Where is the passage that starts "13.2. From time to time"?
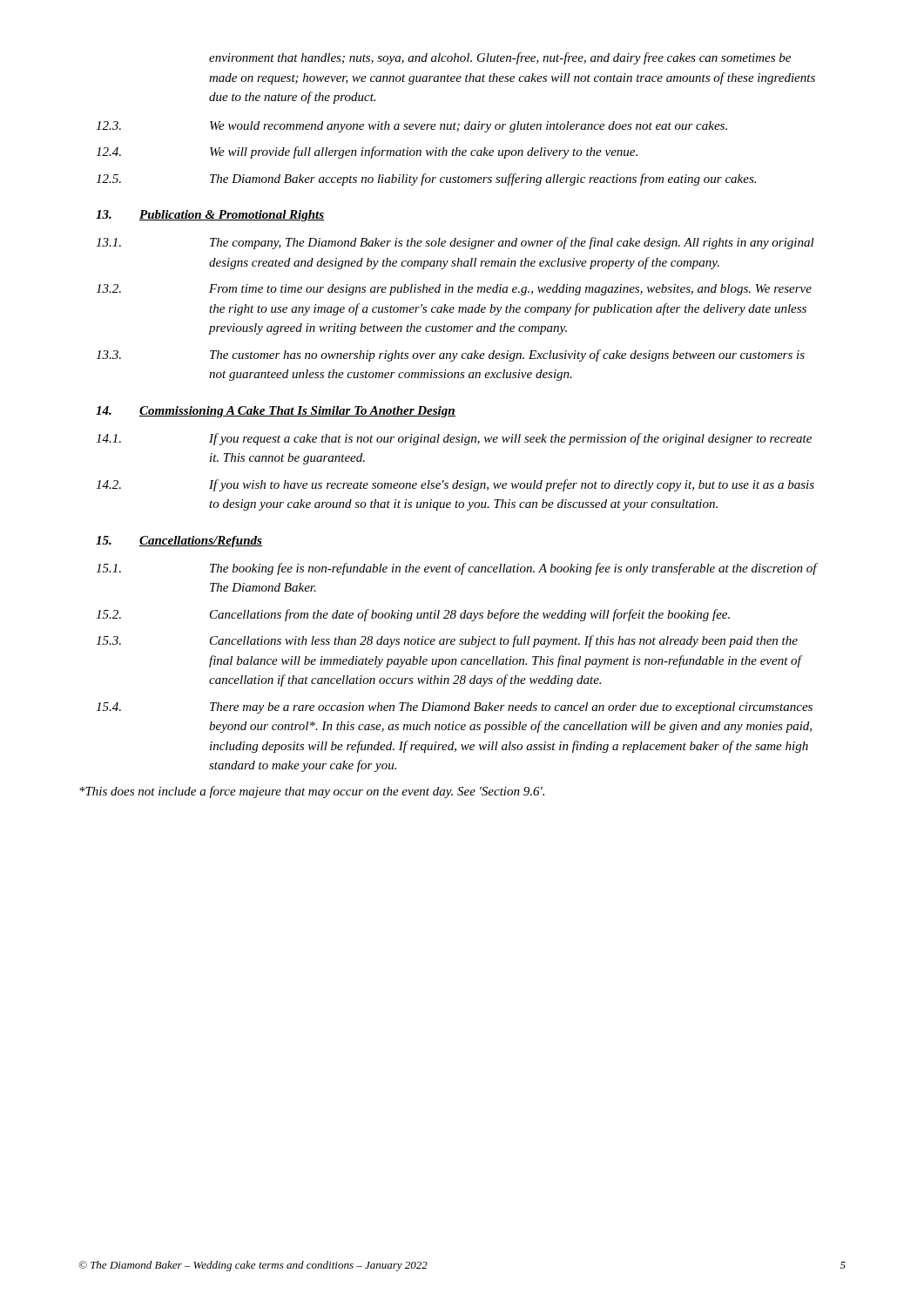The width and height of the screenshot is (924, 1307). coord(462,308)
